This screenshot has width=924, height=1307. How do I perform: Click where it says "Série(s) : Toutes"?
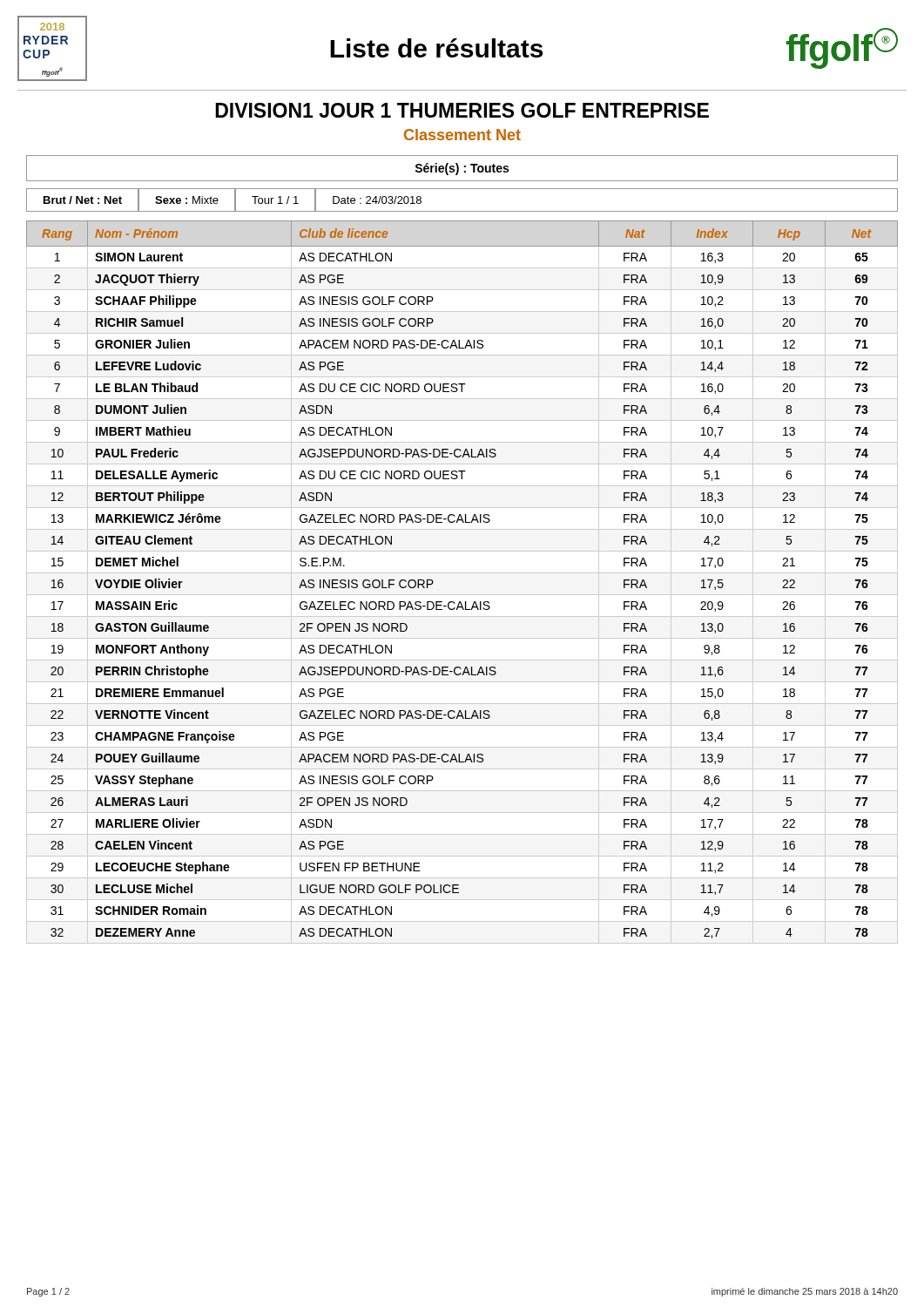[462, 168]
